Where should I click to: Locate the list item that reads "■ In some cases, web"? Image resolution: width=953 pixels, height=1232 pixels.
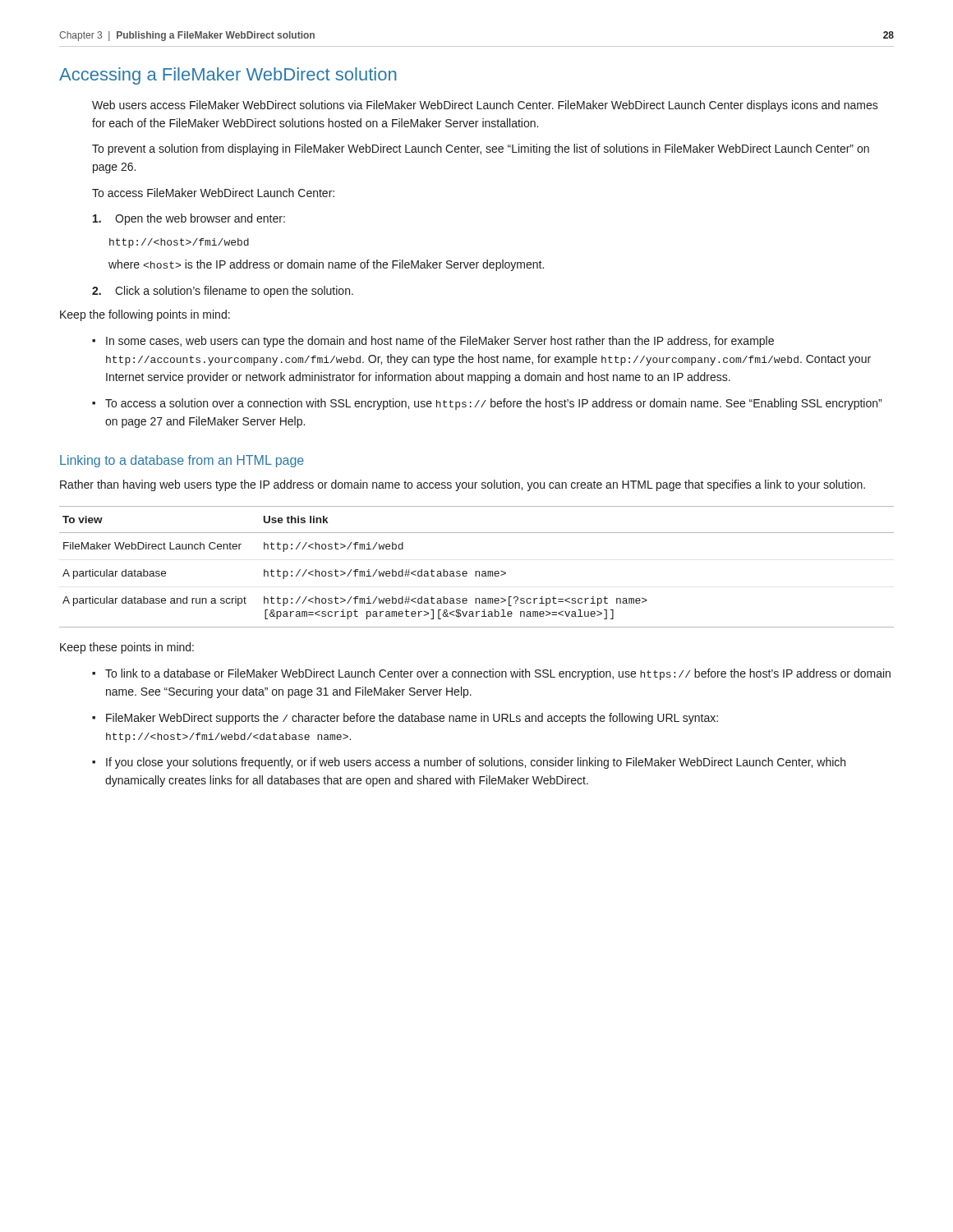476,360
